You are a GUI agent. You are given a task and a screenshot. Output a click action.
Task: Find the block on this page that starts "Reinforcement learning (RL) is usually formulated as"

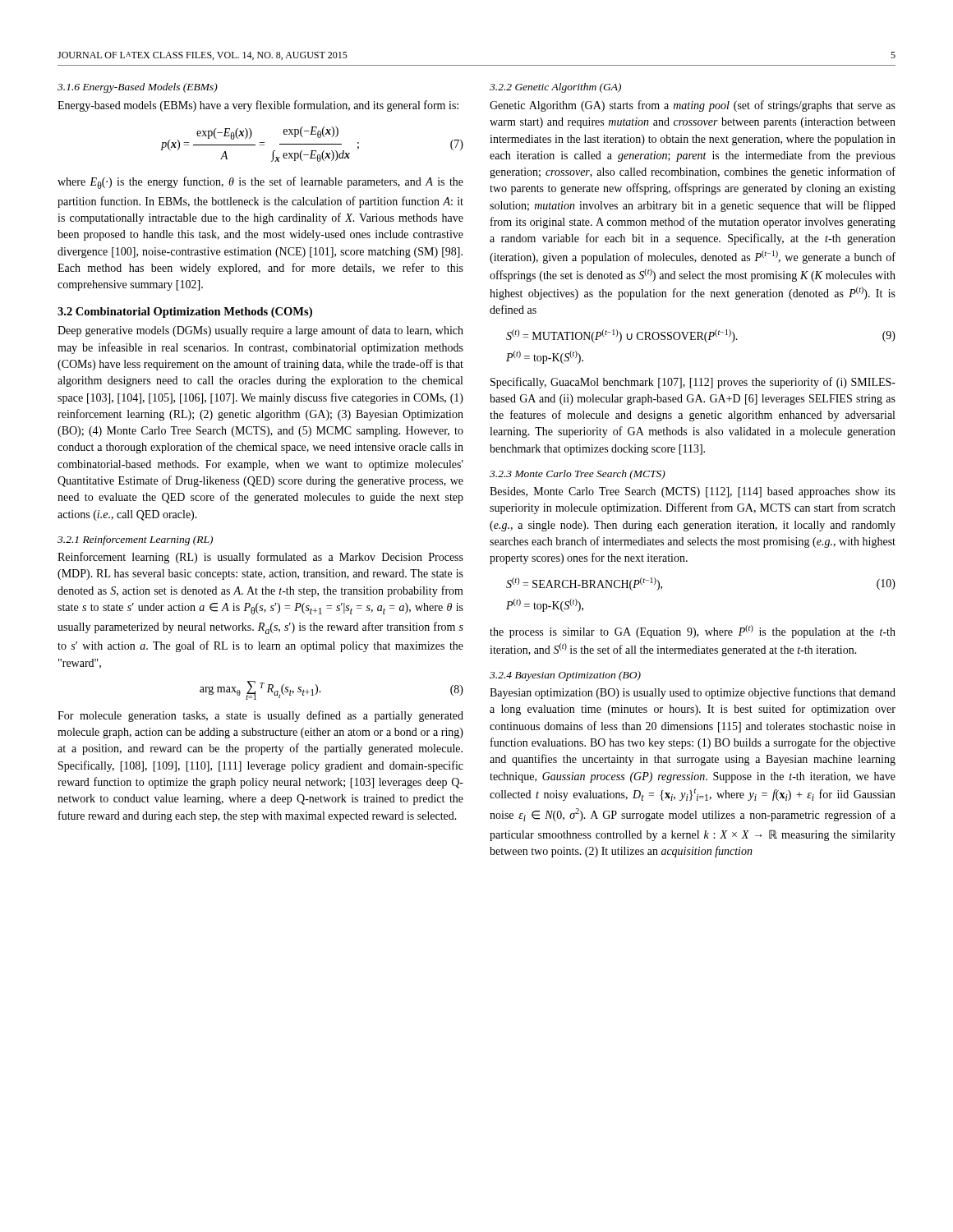tap(260, 610)
